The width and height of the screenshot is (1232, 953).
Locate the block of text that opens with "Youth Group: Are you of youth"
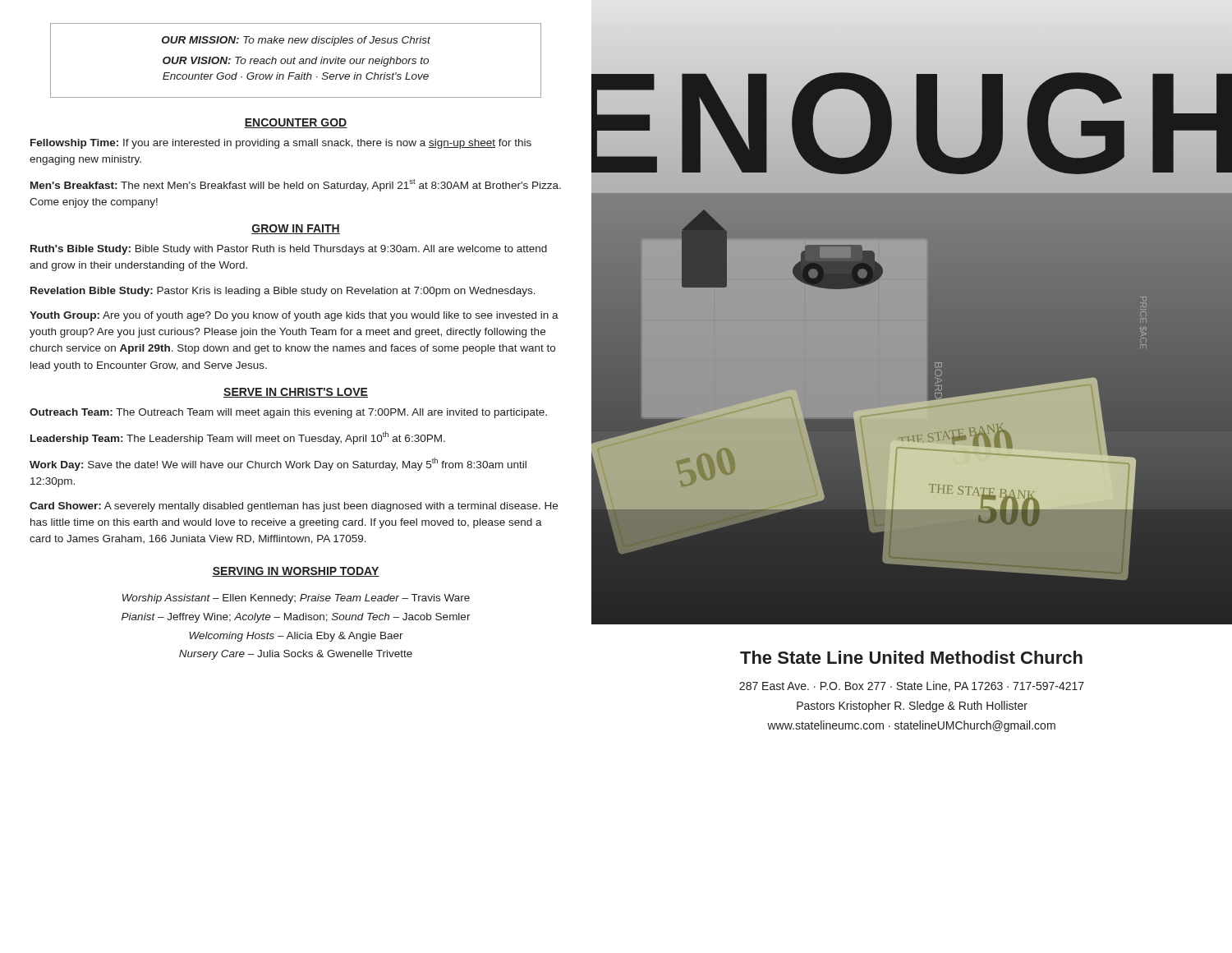[294, 340]
